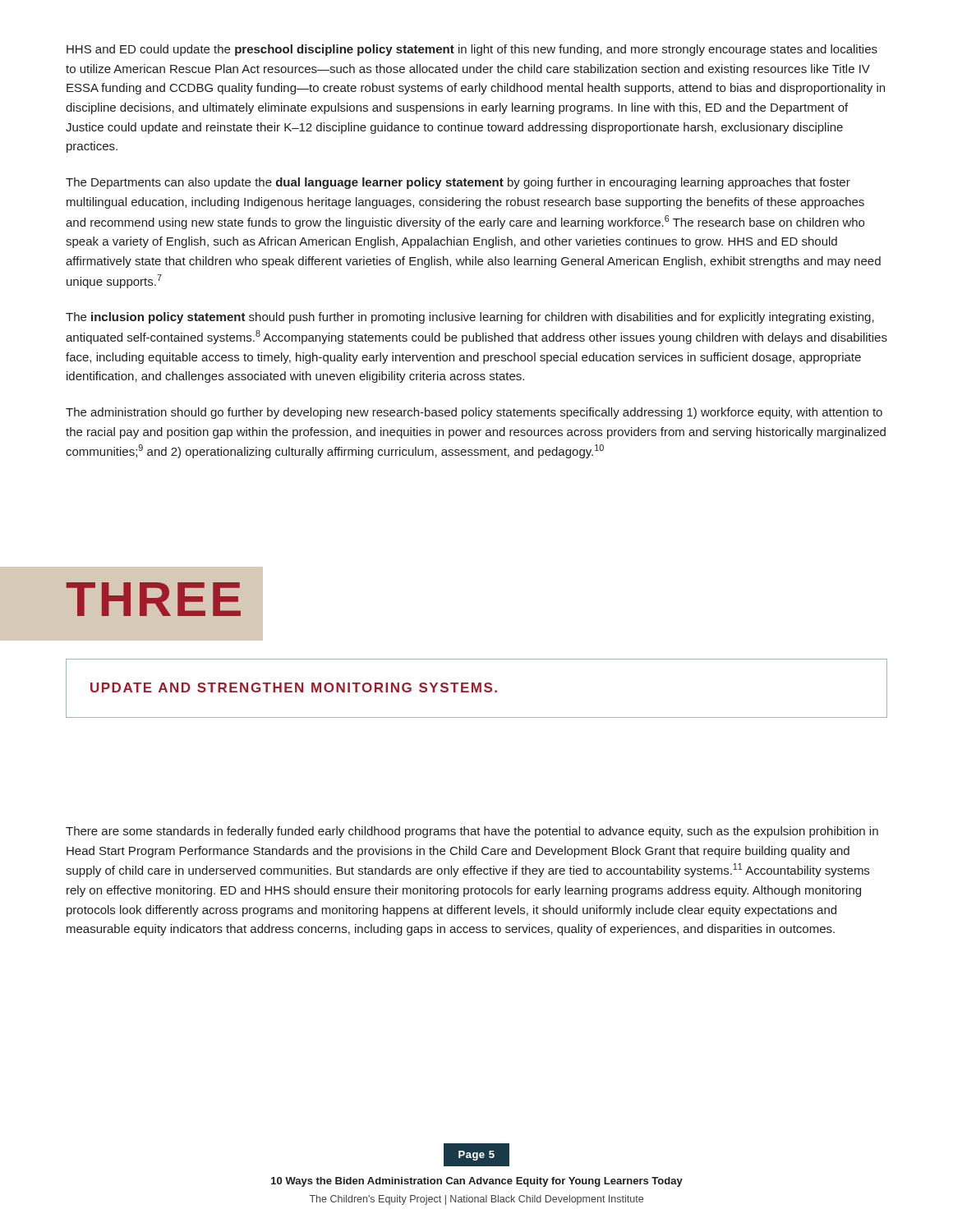Viewport: 953px width, 1232px height.
Task: Find the text block that says "There are some standards in"
Action: pos(472,880)
